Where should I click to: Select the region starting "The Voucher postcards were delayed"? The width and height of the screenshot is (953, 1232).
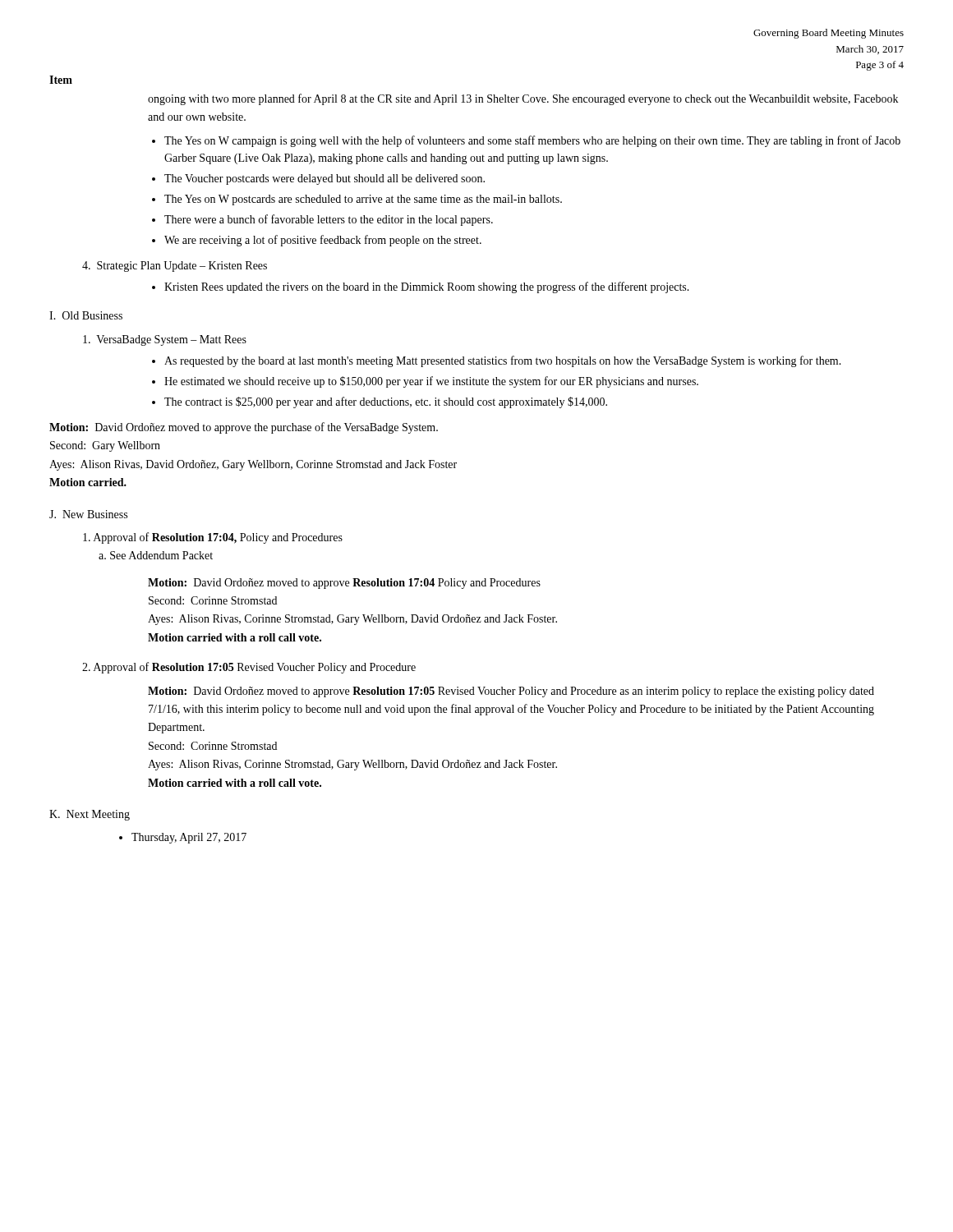pos(325,179)
